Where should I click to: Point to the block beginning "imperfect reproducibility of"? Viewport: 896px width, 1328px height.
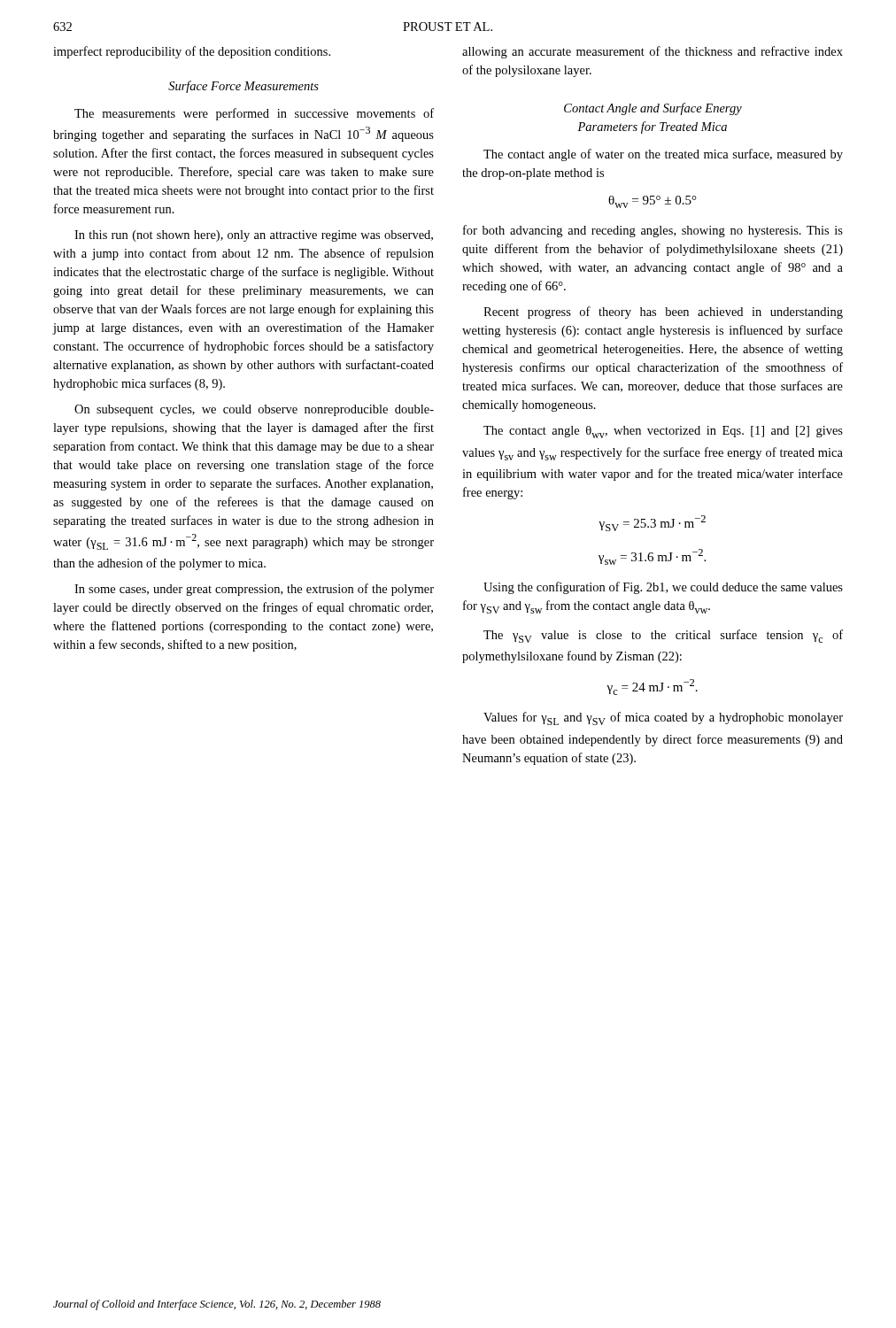(x=243, y=52)
